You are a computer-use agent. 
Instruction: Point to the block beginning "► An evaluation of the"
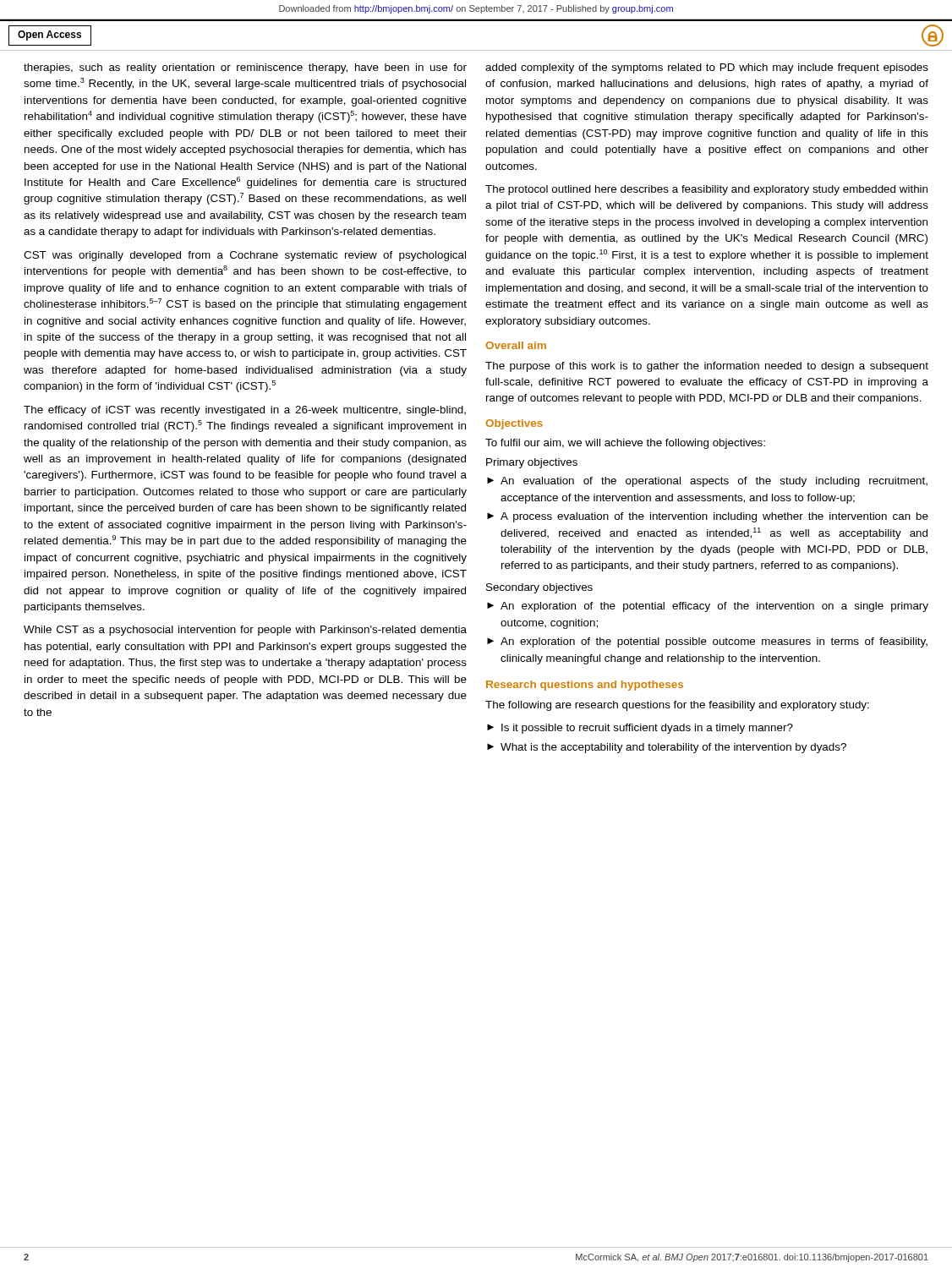tap(707, 489)
